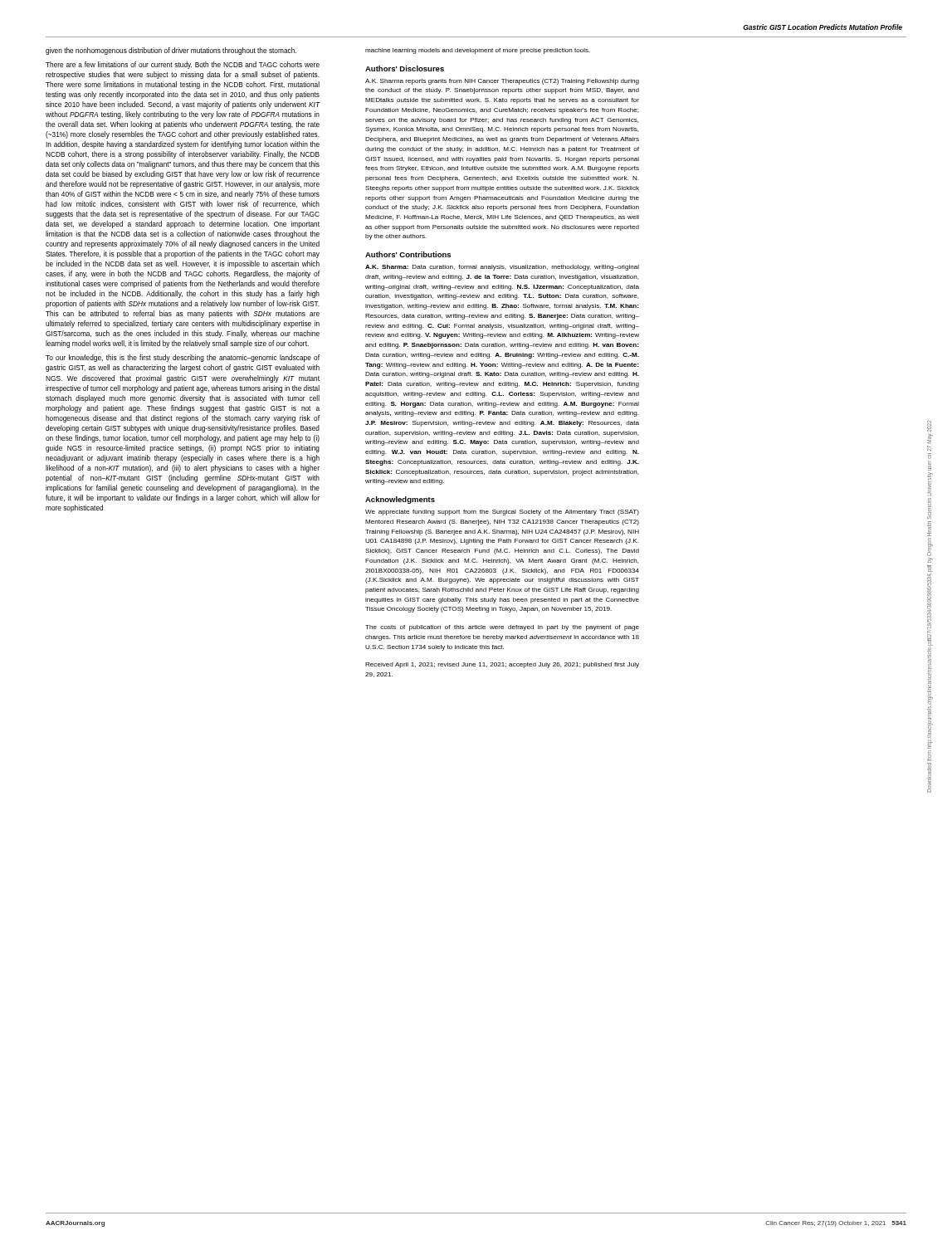Click the passage that begins "machine learning models and development of"
The height and width of the screenshot is (1245, 952).
tap(502, 51)
